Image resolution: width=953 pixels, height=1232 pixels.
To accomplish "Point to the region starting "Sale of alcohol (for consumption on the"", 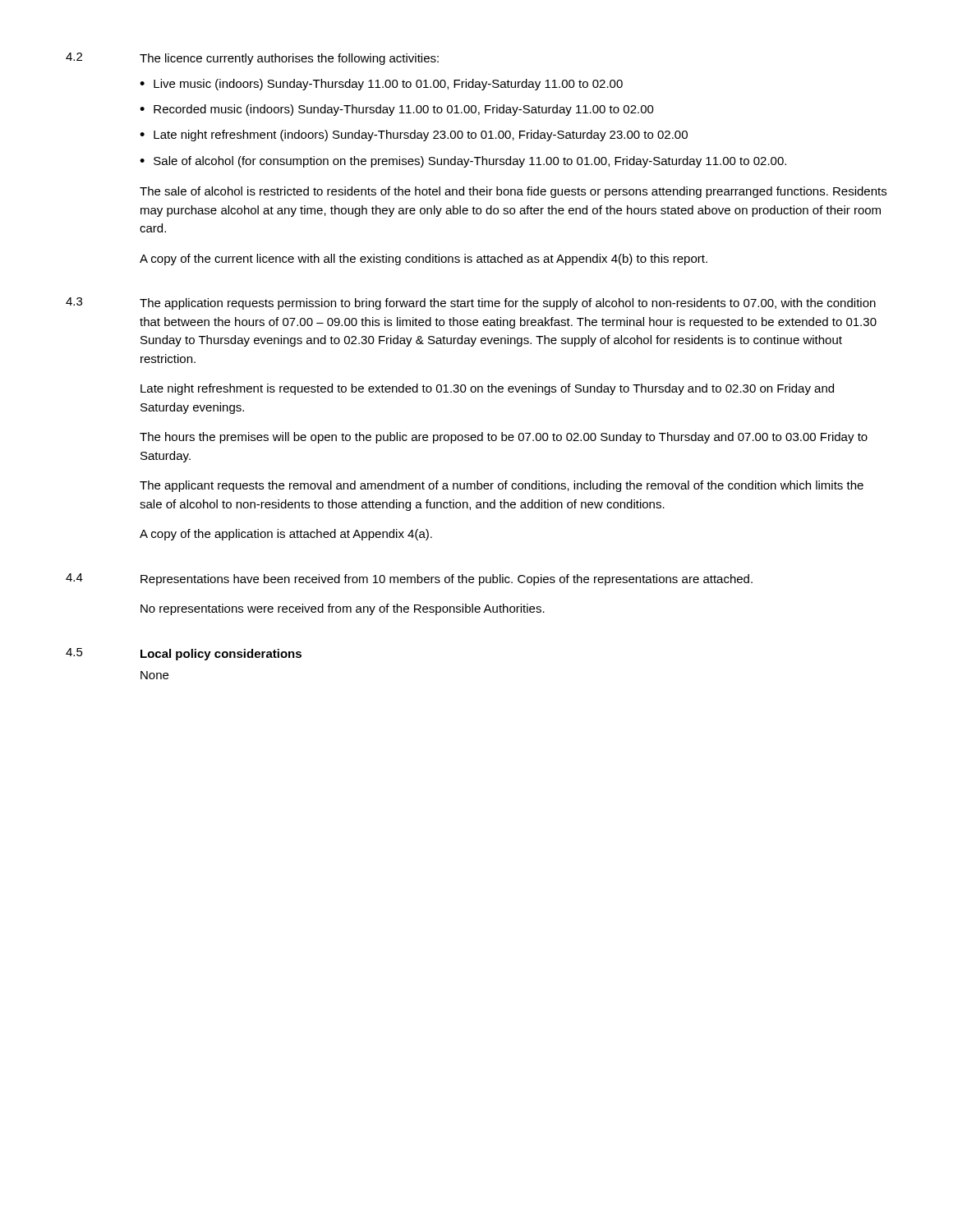I will [x=513, y=161].
